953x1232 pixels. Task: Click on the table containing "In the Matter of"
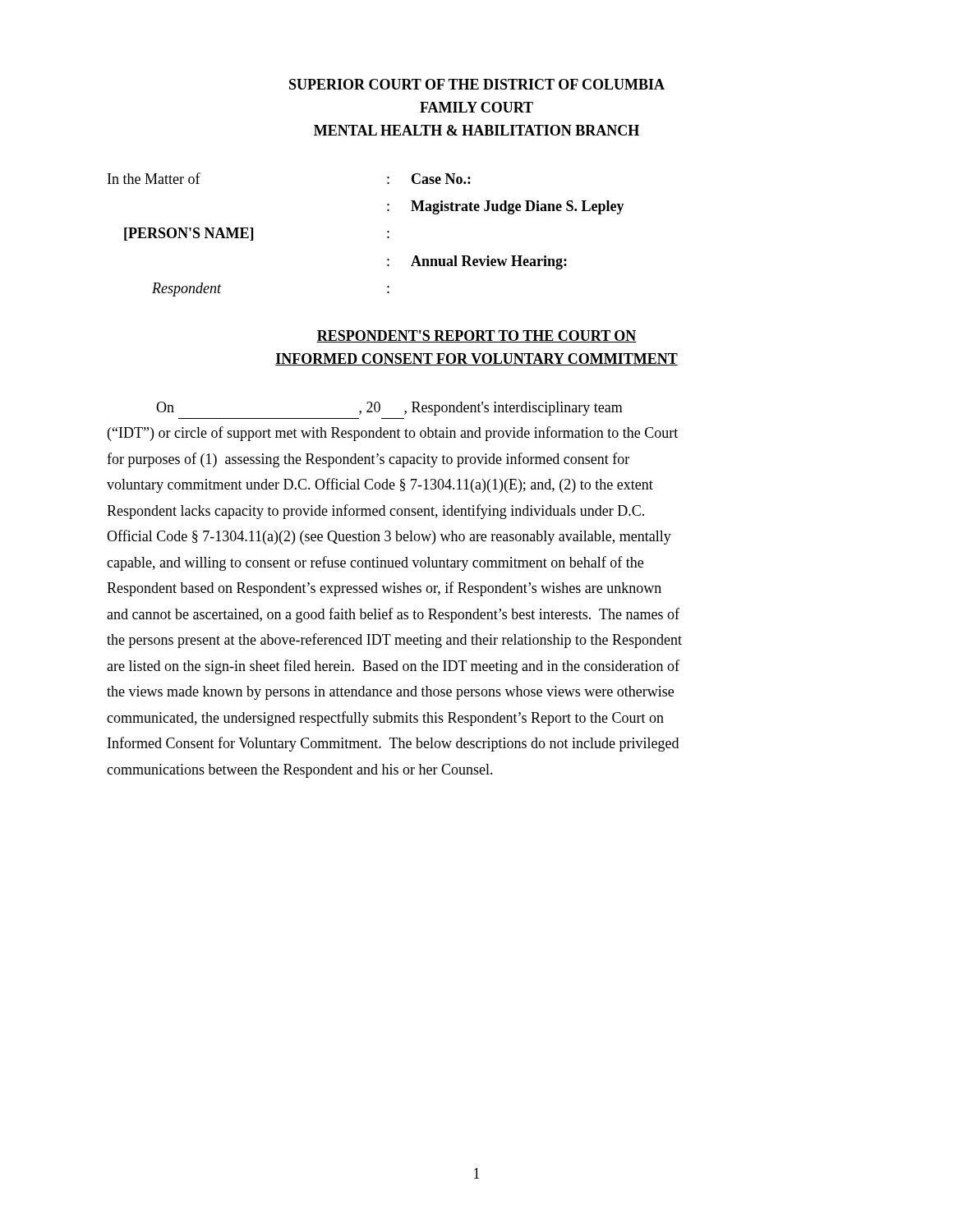tap(476, 234)
